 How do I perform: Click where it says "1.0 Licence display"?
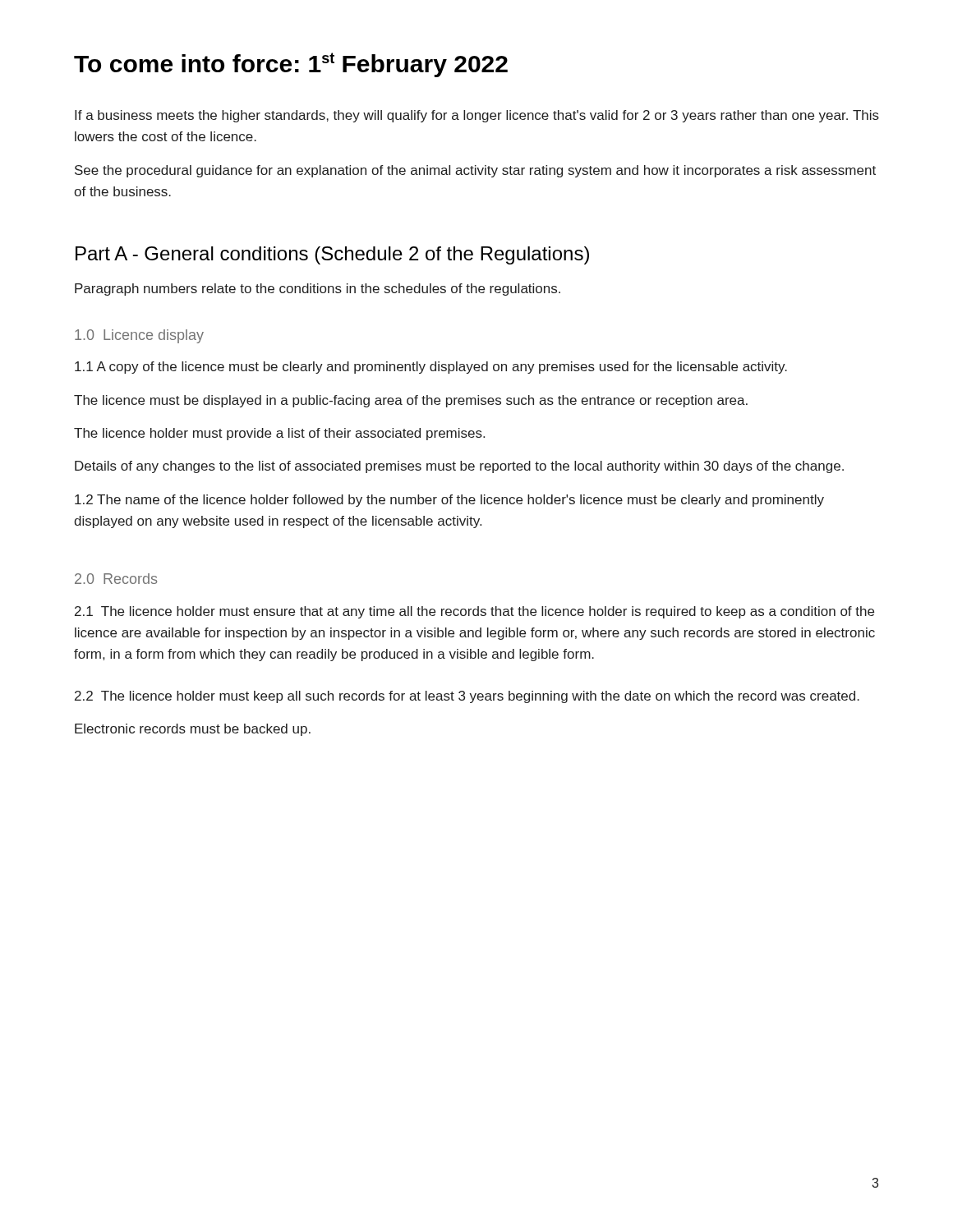click(x=139, y=335)
